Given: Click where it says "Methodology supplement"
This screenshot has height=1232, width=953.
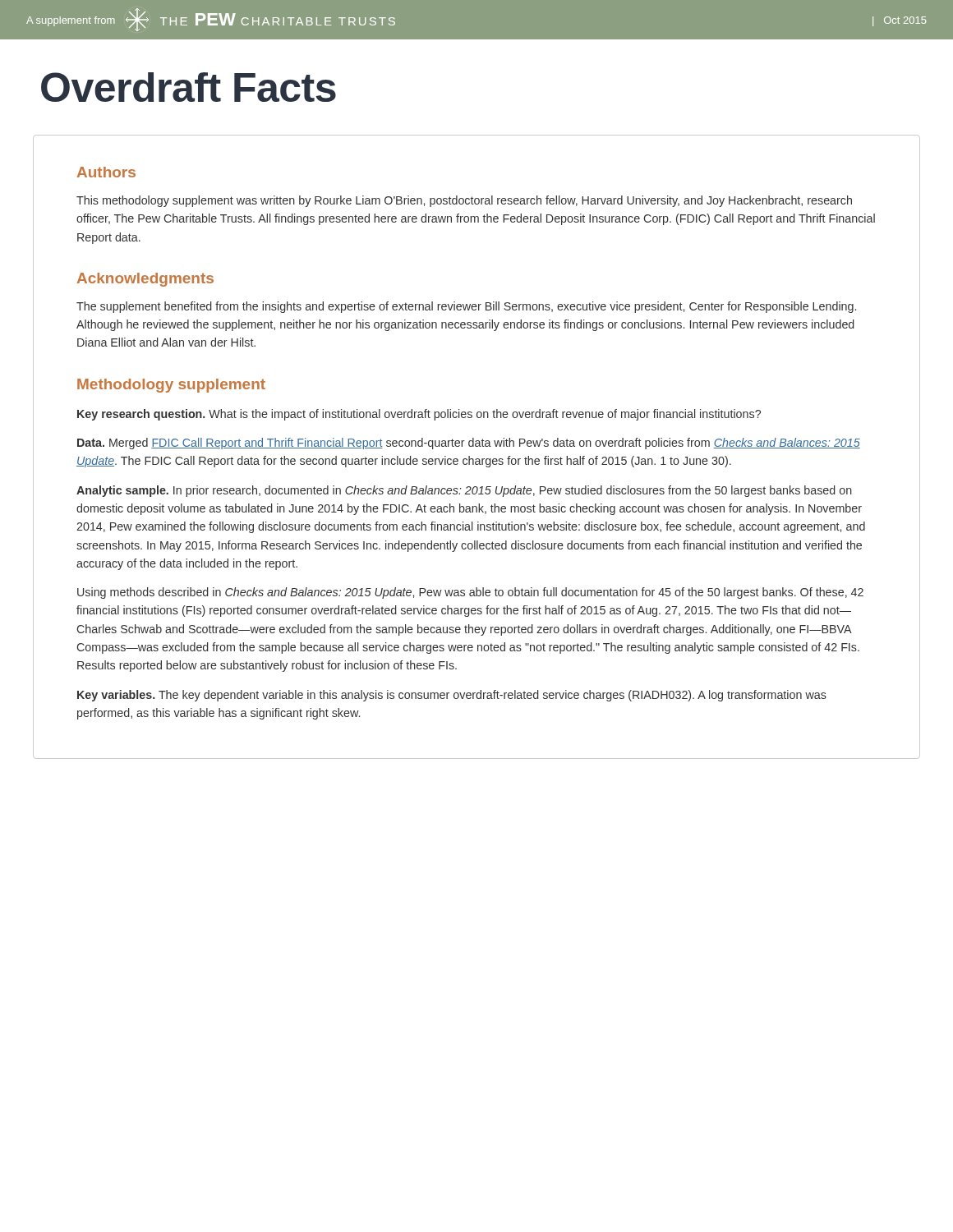Looking at the screenshot, I should tap(171, 384).
